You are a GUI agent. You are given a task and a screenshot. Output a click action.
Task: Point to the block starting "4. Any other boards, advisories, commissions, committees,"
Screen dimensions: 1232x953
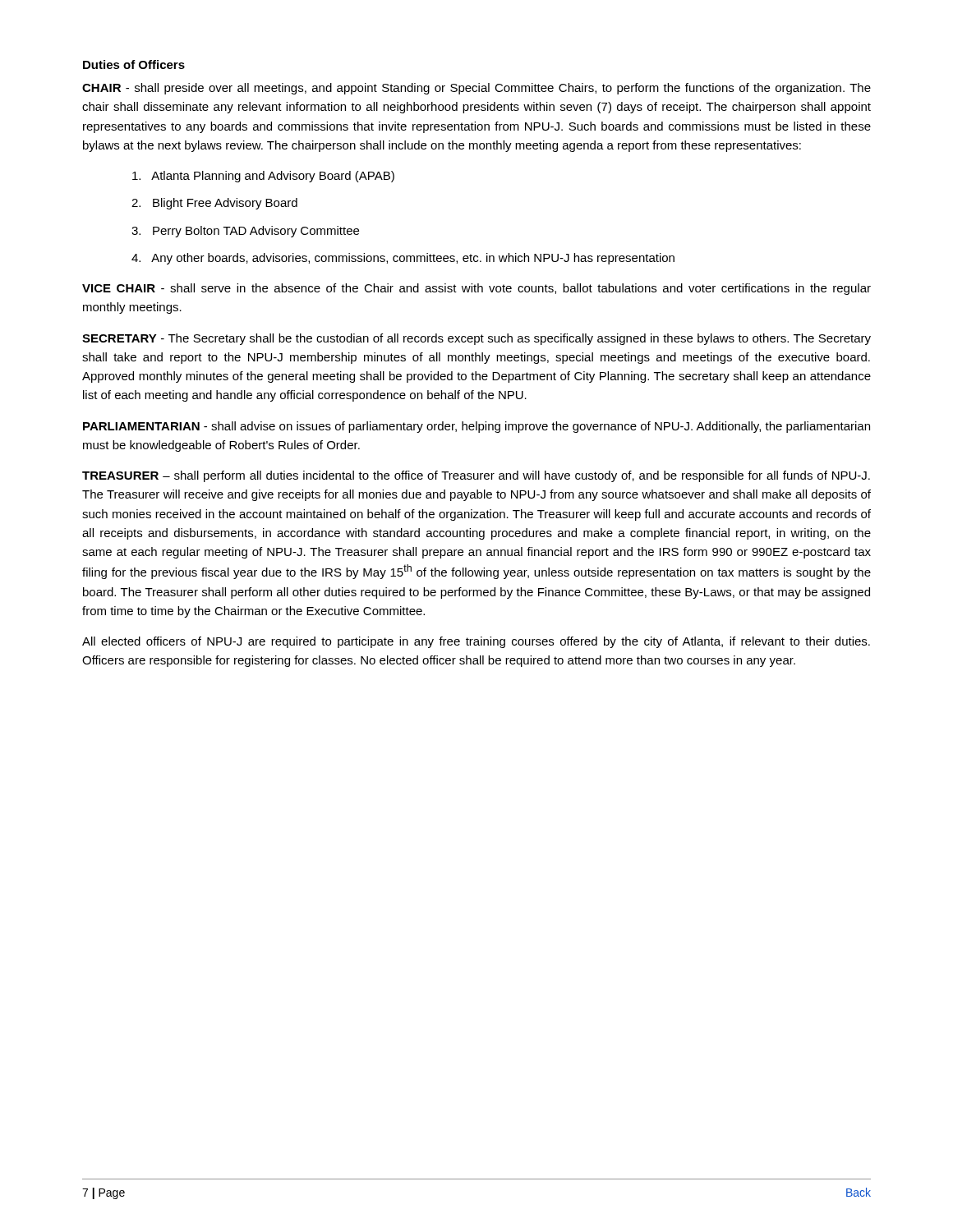(403, 257)
